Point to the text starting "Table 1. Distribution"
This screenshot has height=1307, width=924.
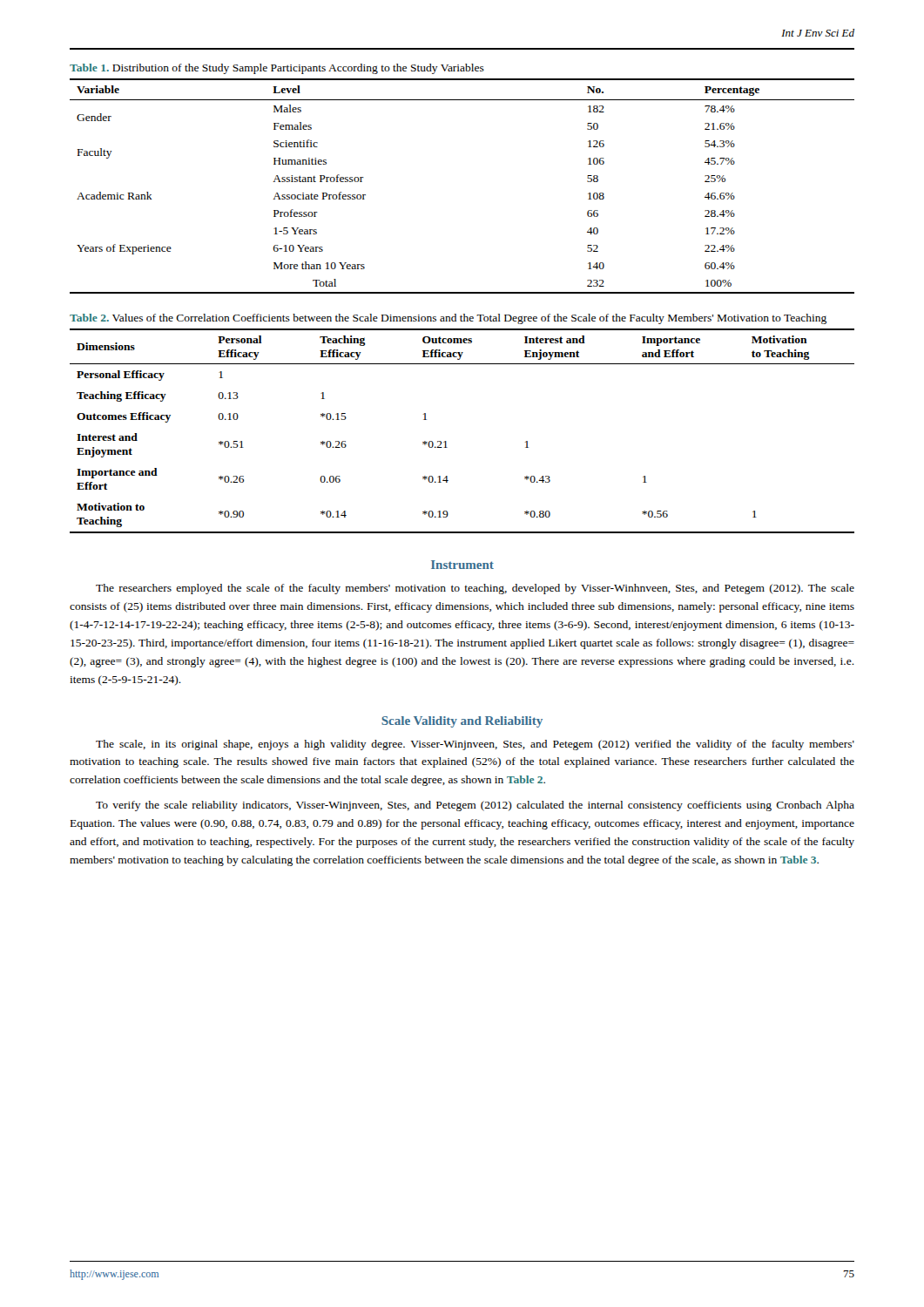pos(277,68)
